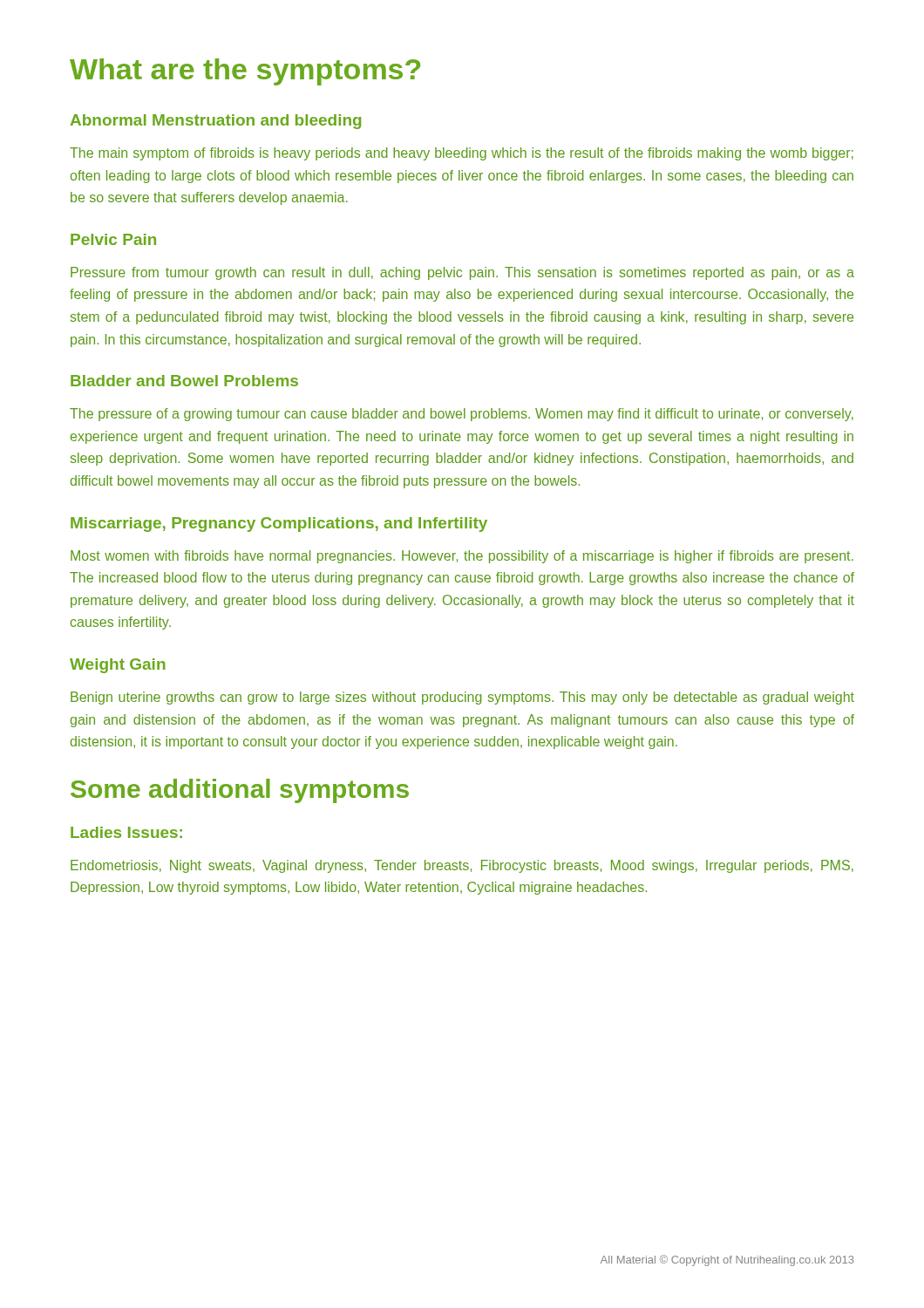Find the block on this page that starts "Pressure from tumour growth can result"
This screenshot has width=924, height=1308.
point(462,306)
